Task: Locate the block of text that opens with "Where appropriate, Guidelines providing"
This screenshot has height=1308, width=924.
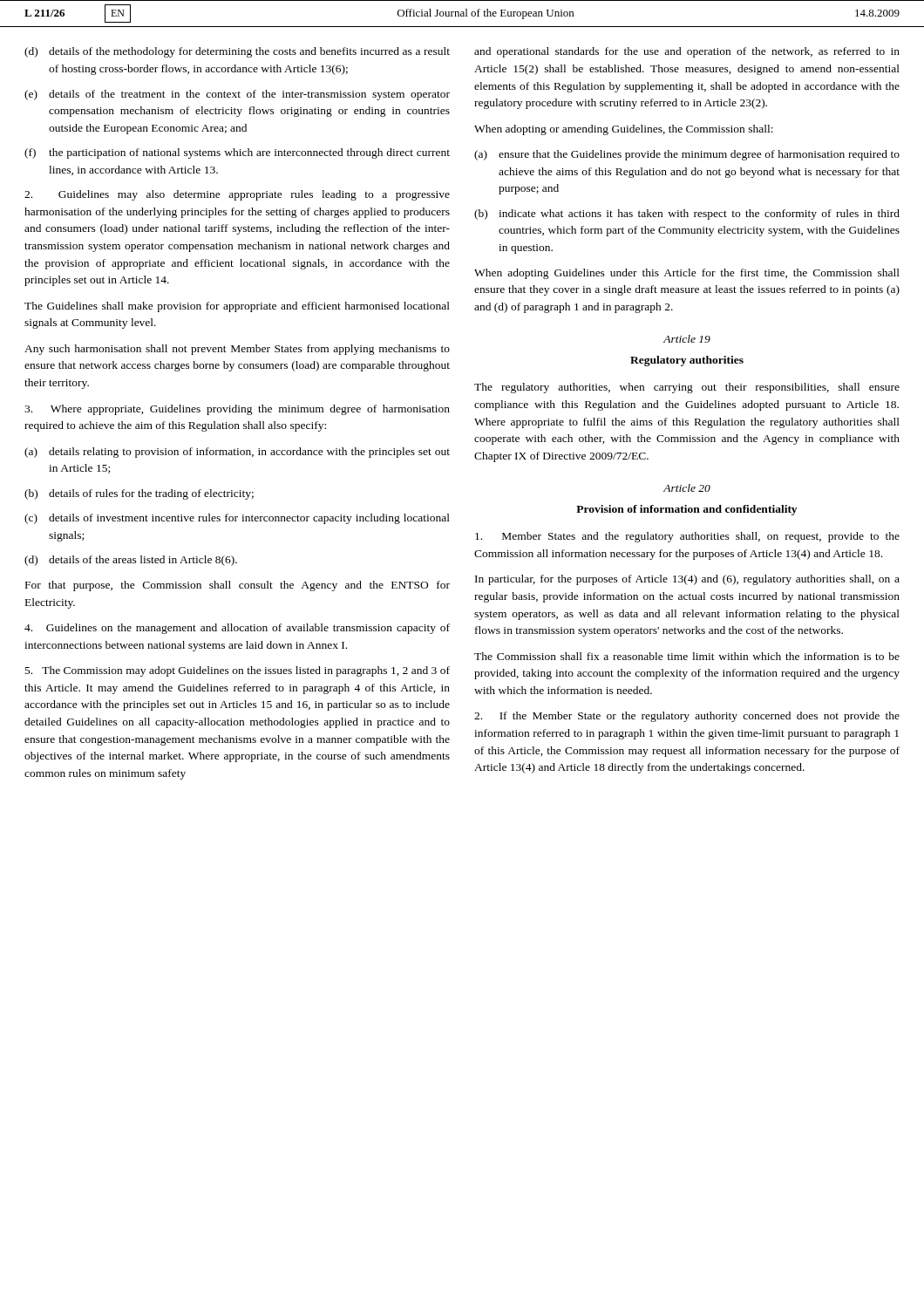Action: (237, 417)
